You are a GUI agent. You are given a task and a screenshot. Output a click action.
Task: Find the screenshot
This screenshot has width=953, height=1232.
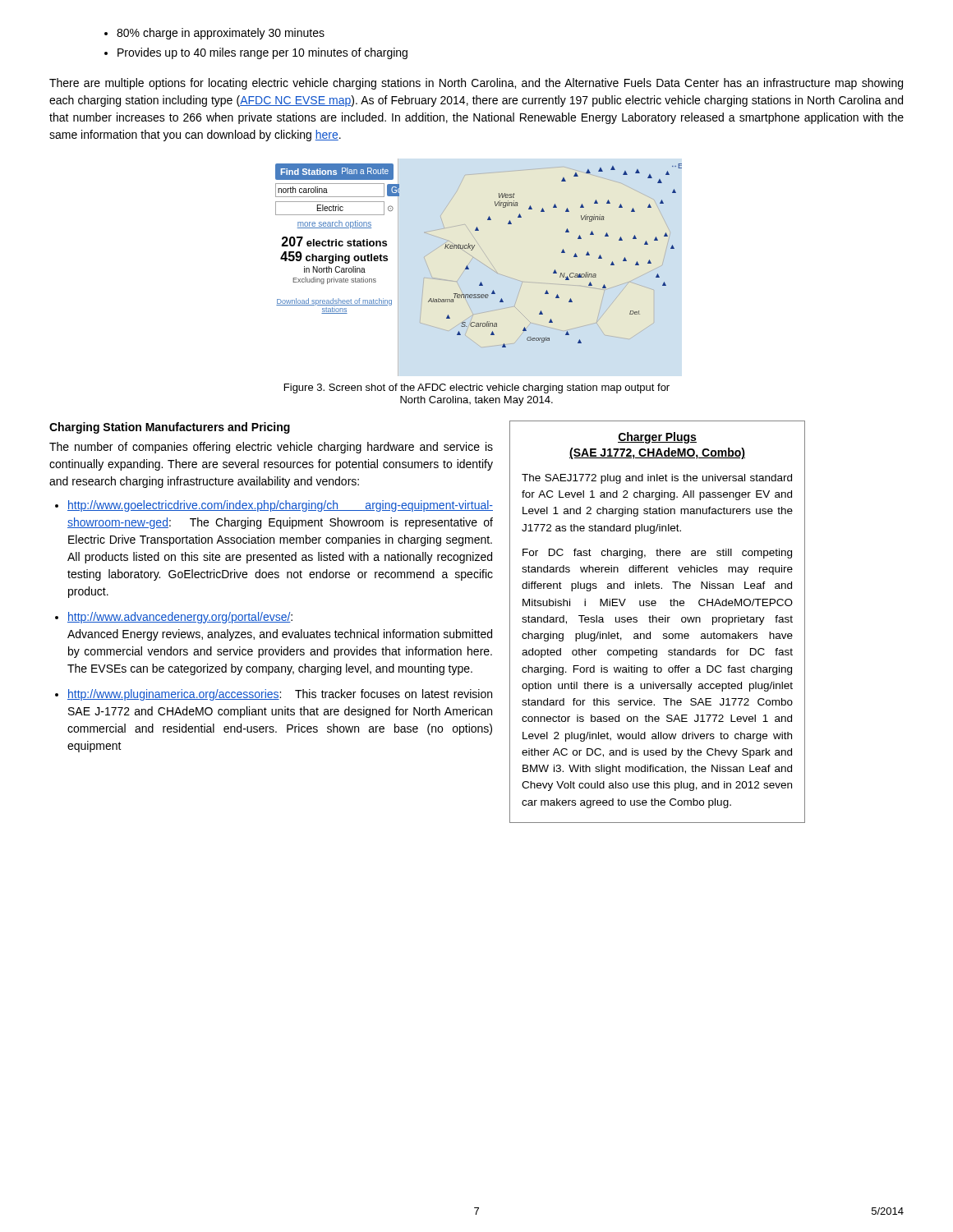[x=476, y=267]
